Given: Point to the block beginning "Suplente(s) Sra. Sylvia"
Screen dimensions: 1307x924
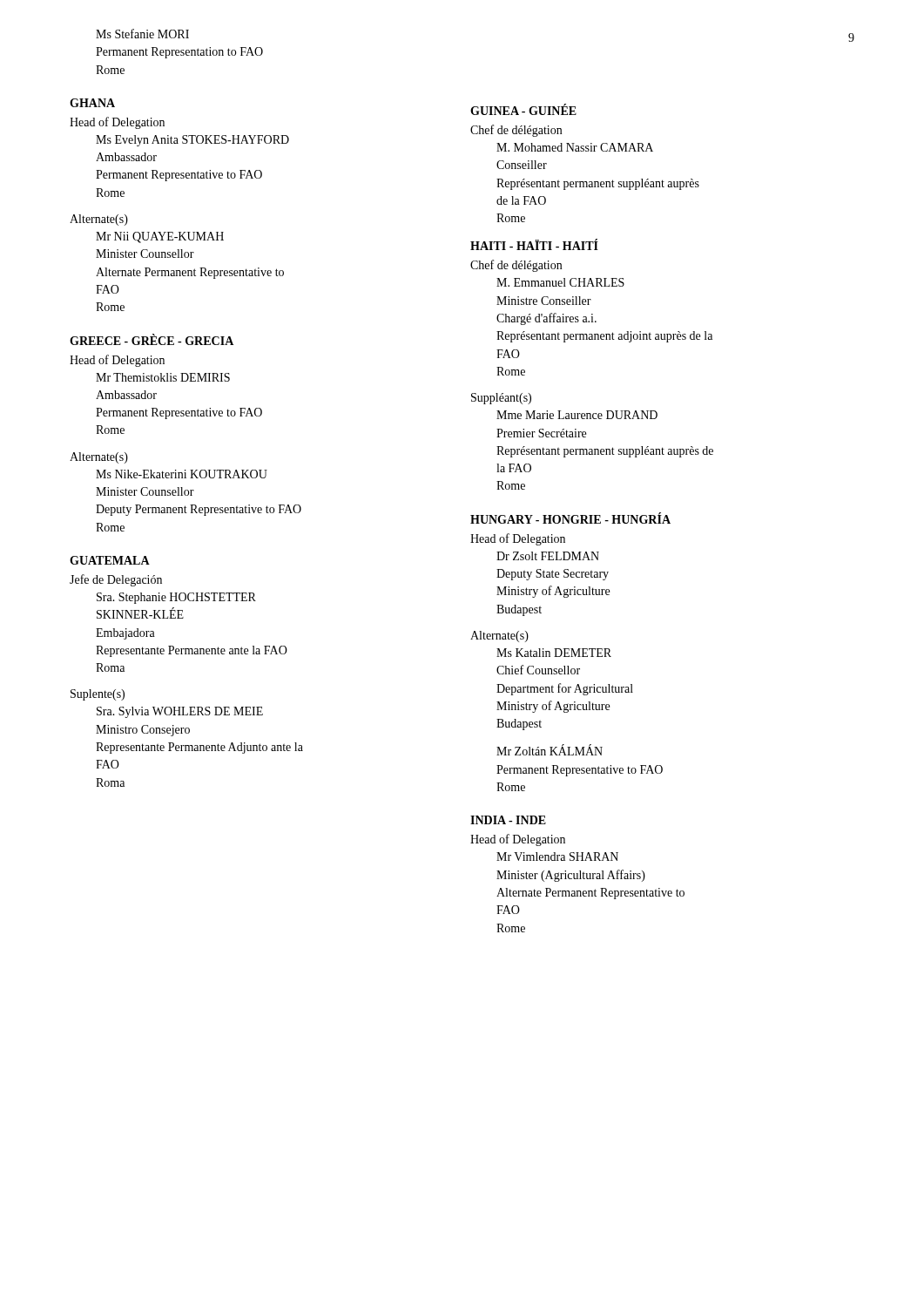Looking at the screenshot, I should pyautogui.click(x=253, y=740).
